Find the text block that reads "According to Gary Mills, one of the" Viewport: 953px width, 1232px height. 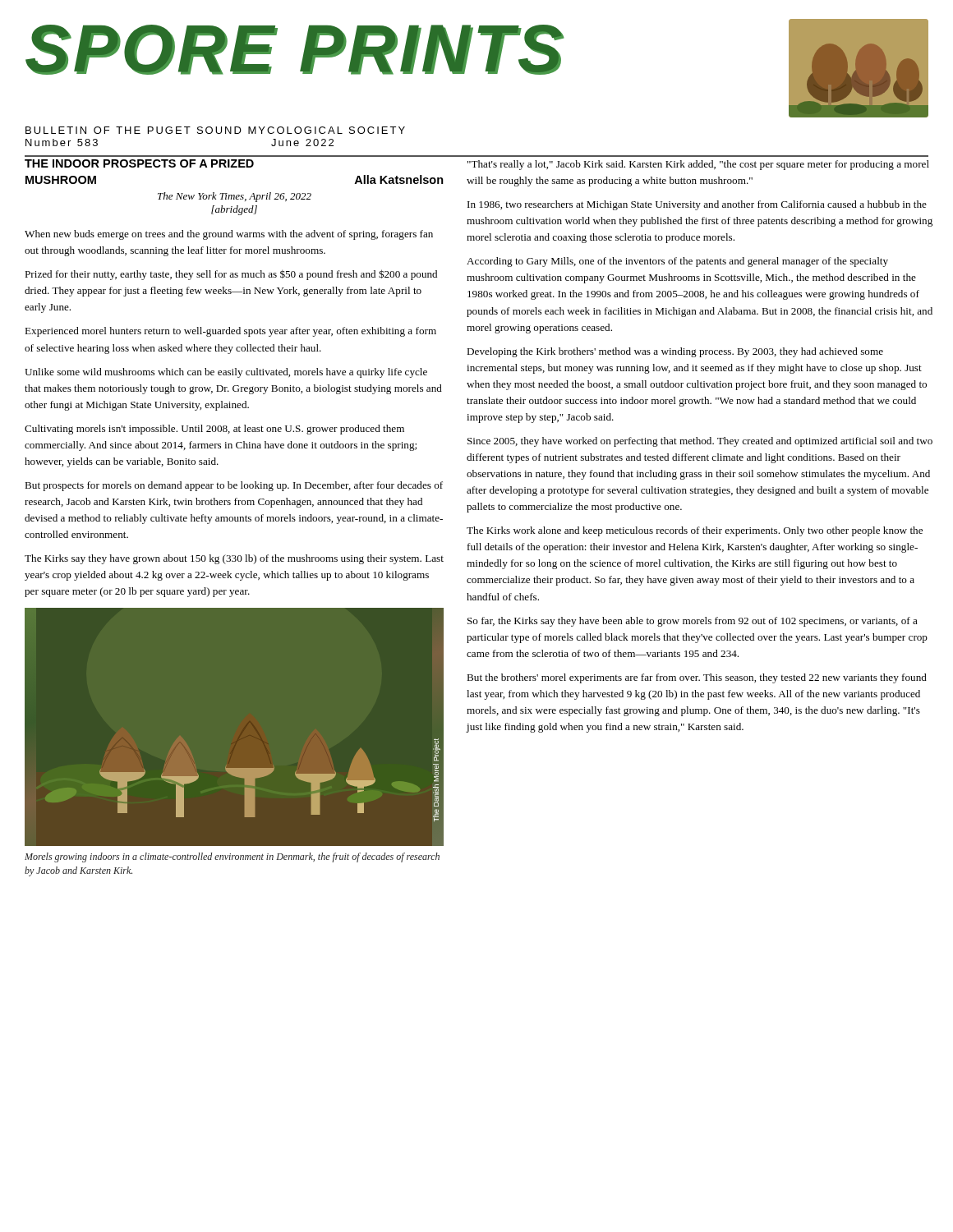pyautogui.click(x=700, y=294)
